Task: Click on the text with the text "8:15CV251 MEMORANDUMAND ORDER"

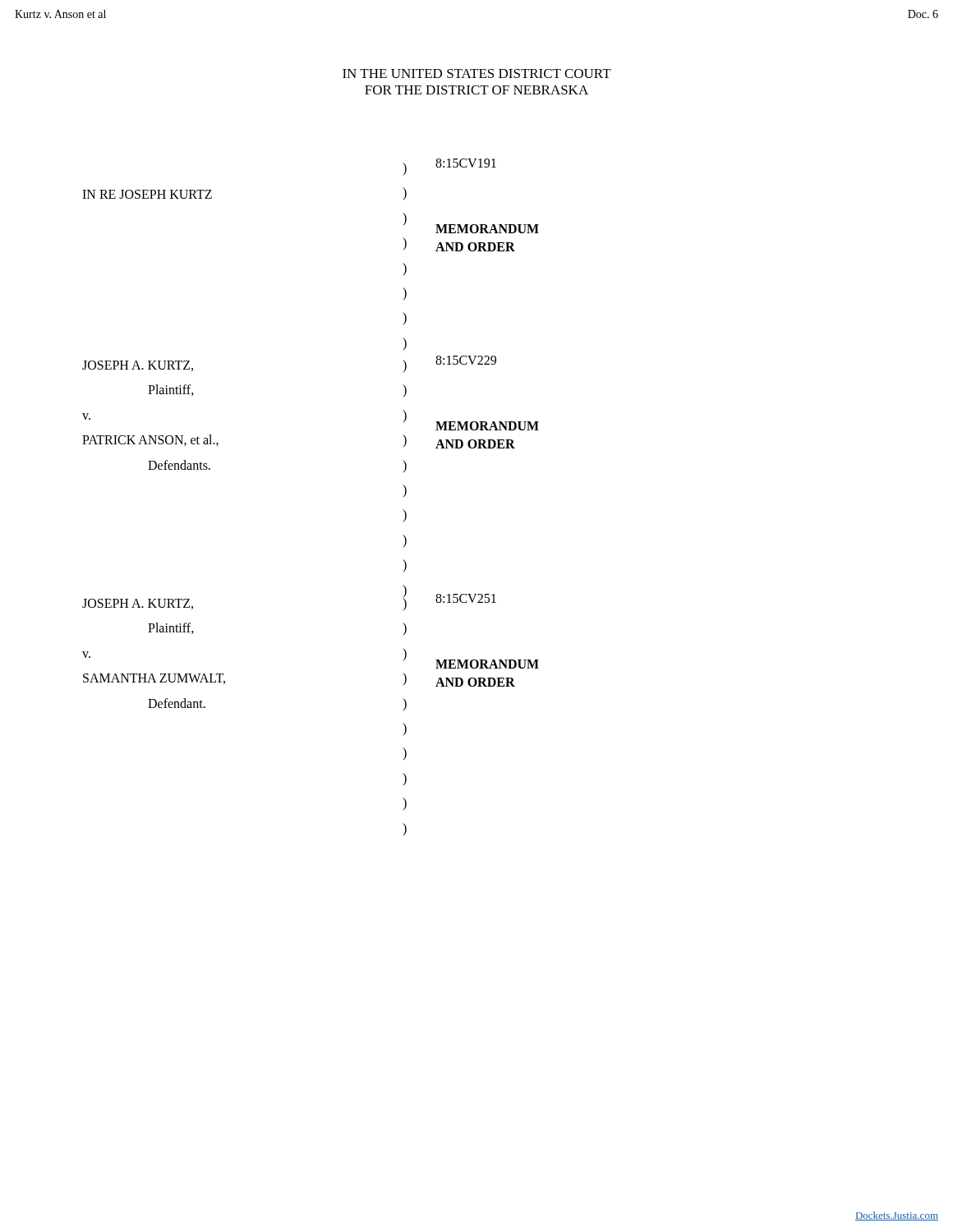Action: click(x=466, y=598)
